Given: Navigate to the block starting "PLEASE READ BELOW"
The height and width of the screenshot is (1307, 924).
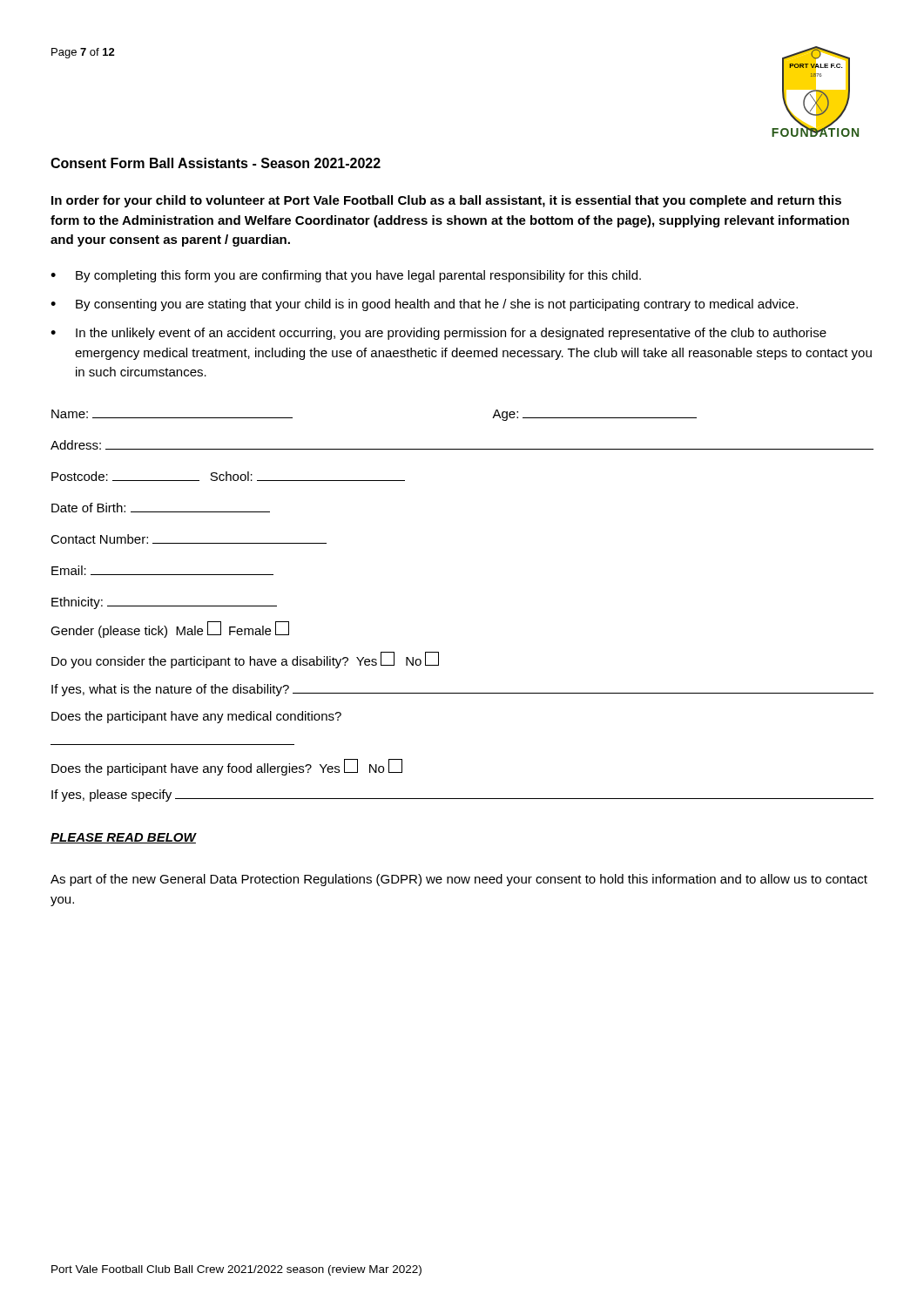Looking at the screenshot, I should [123, 837].
